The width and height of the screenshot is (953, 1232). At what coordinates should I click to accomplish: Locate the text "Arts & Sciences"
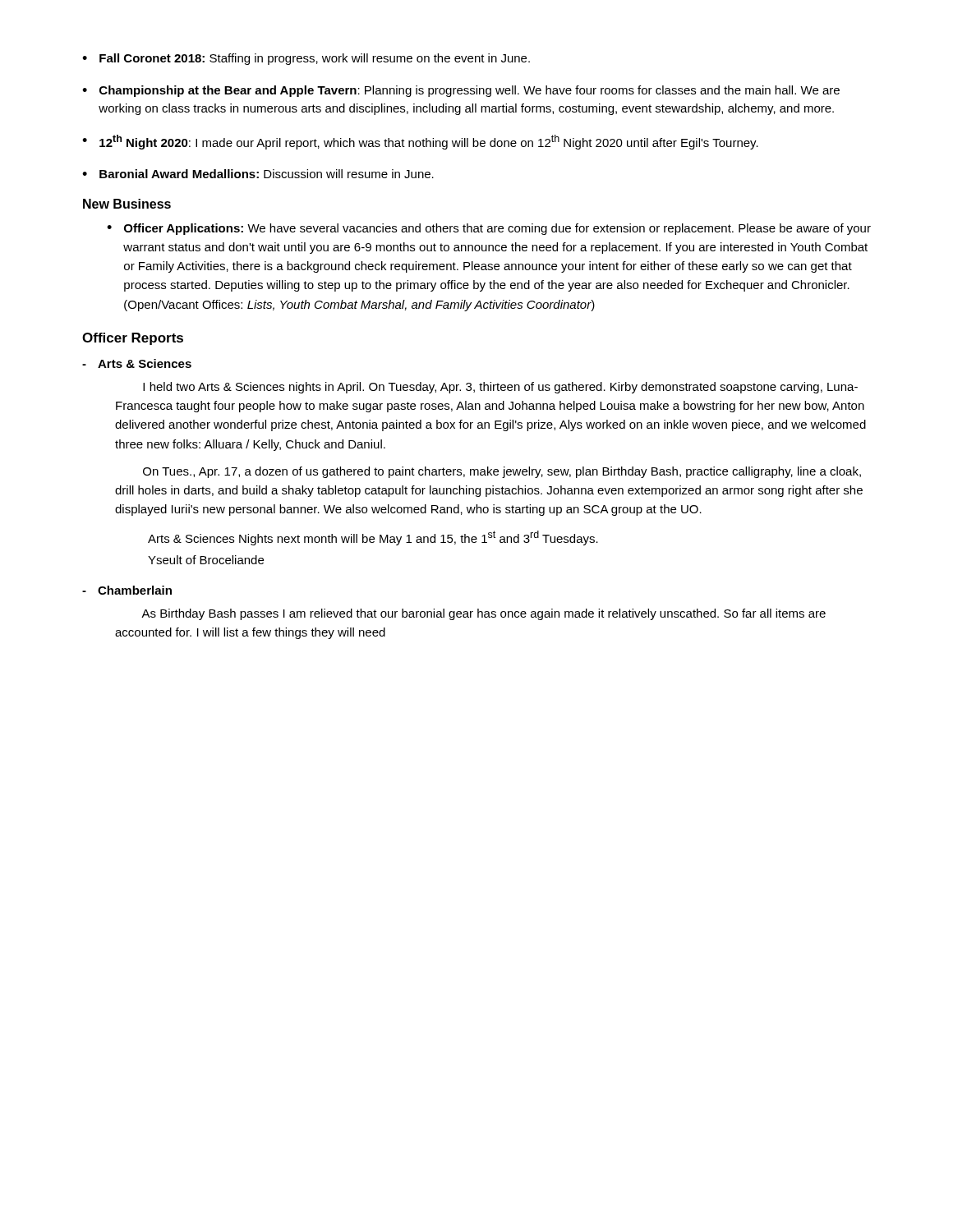tap(137, 363)
